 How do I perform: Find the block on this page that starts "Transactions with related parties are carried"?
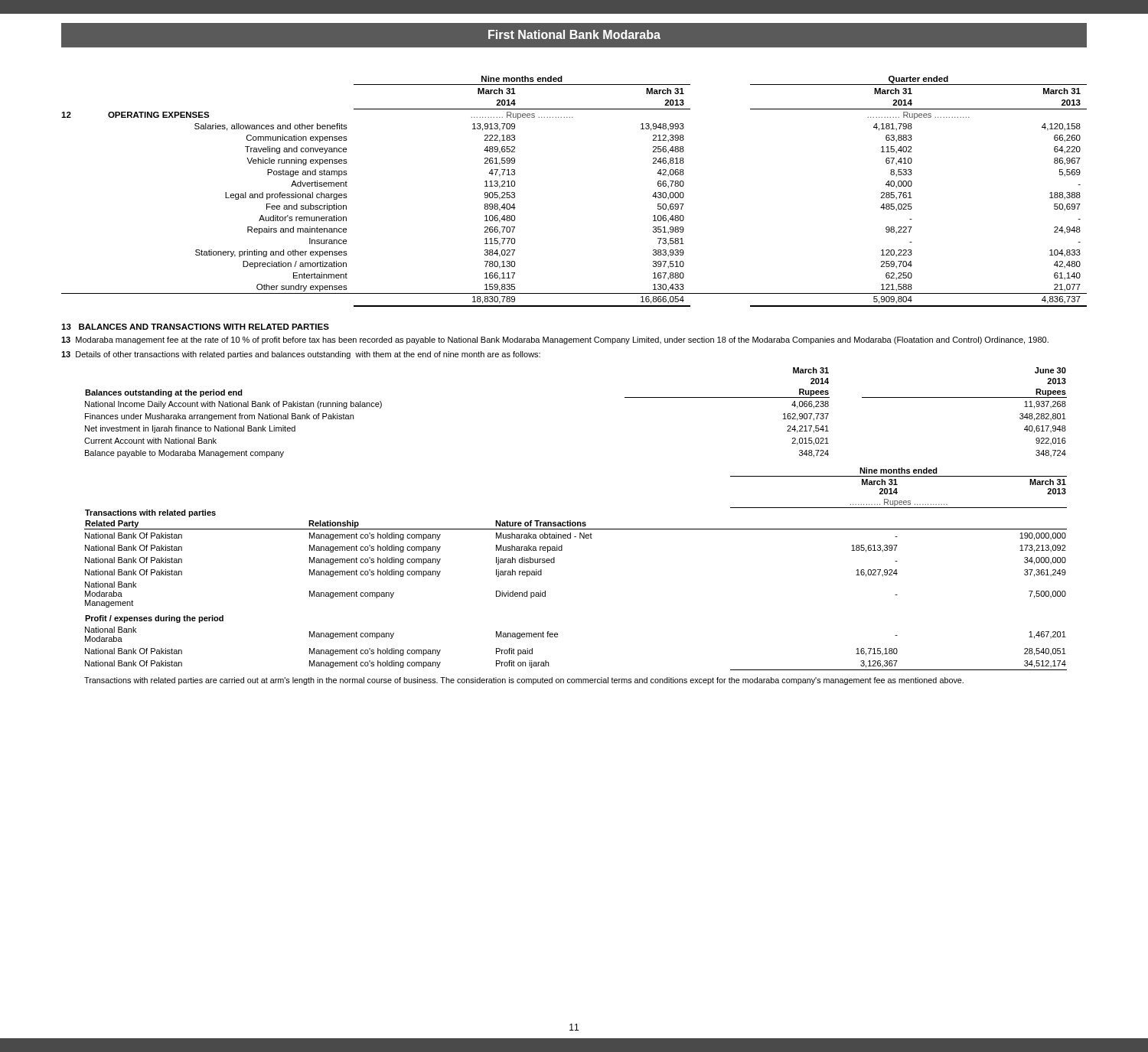[524, 680]
